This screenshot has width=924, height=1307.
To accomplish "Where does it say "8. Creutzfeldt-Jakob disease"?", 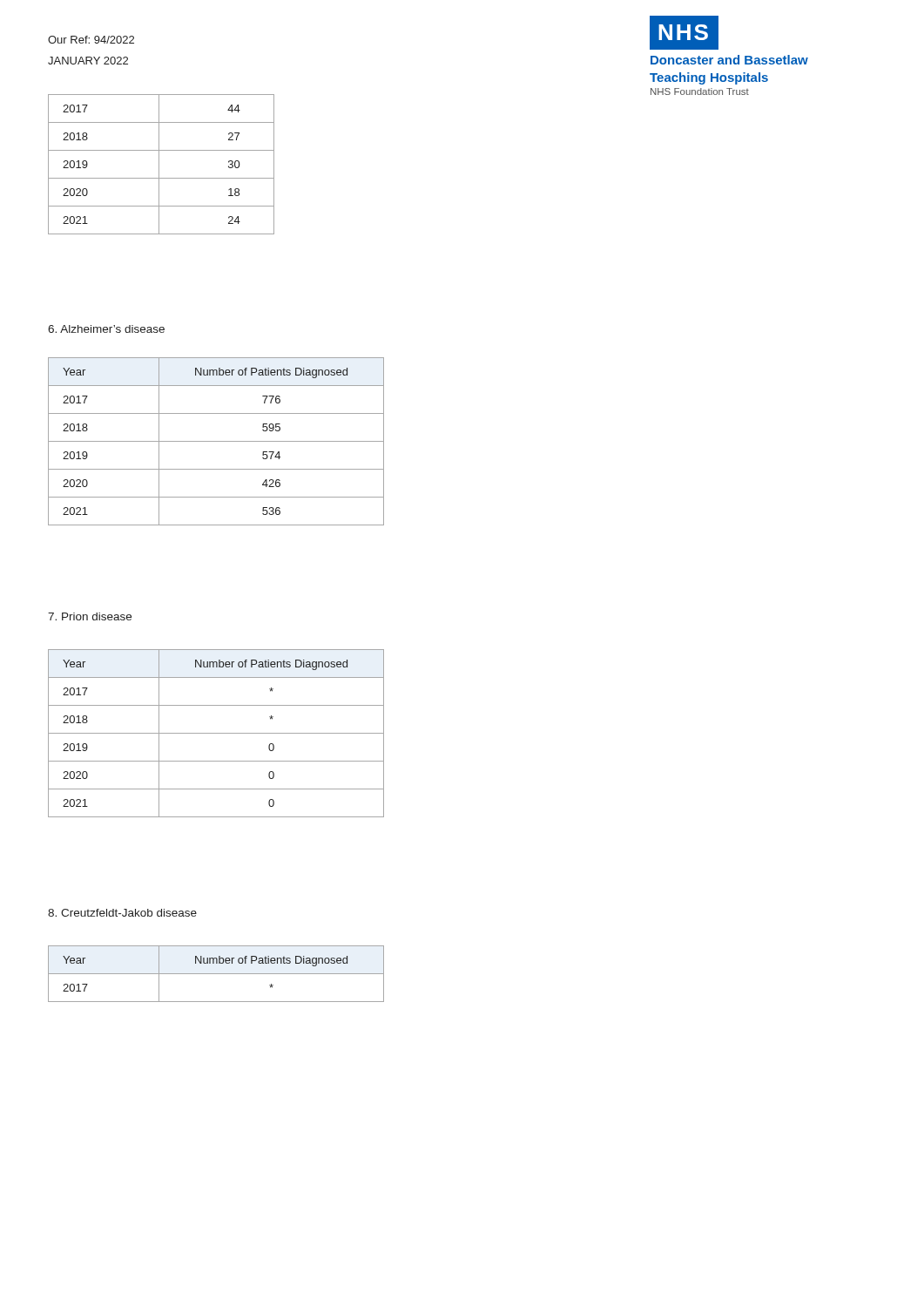I will (122, 913).
